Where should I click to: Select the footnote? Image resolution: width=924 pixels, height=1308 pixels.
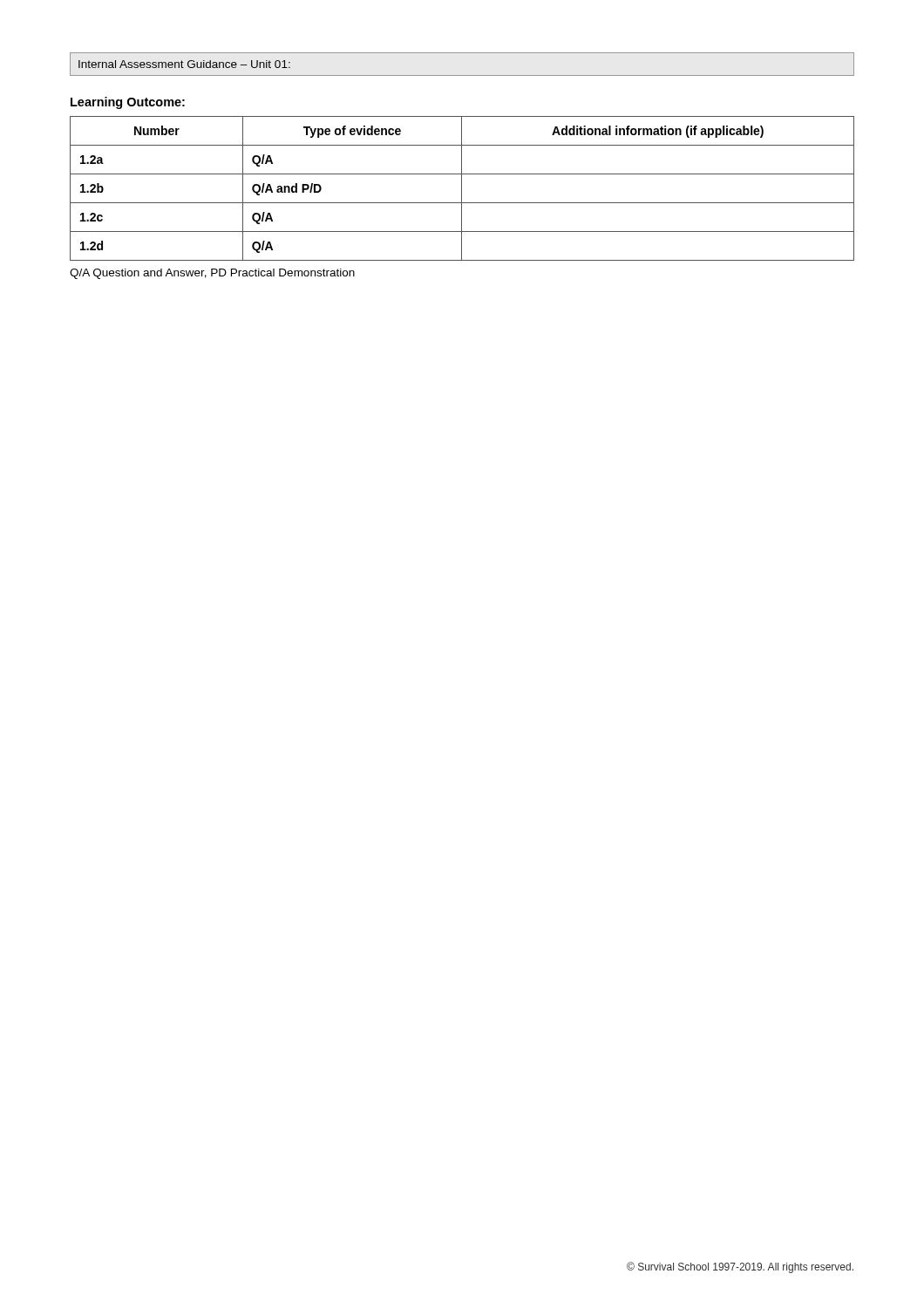tap(462, 272)
